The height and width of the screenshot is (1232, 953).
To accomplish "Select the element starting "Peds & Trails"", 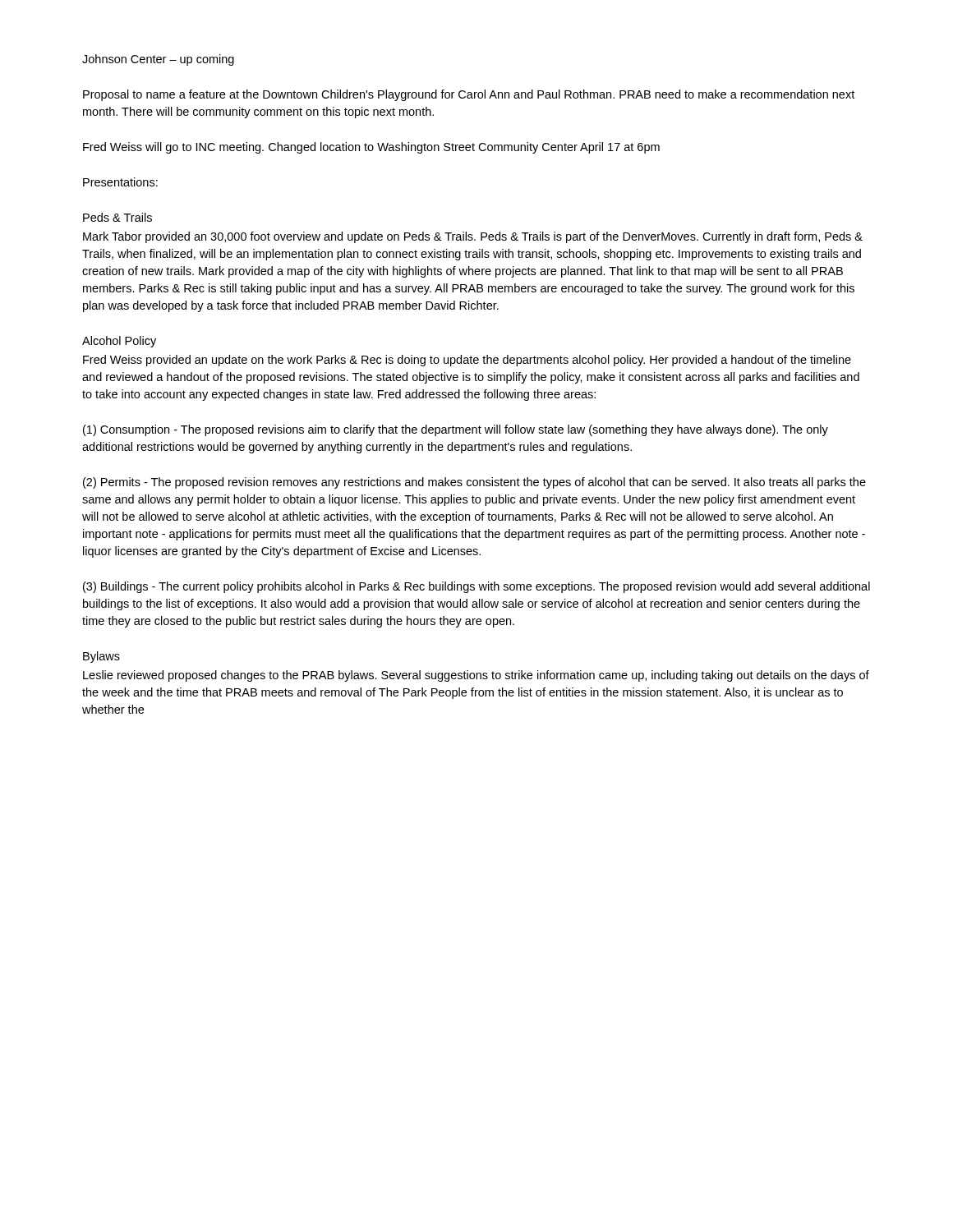I will coord(117,218).
